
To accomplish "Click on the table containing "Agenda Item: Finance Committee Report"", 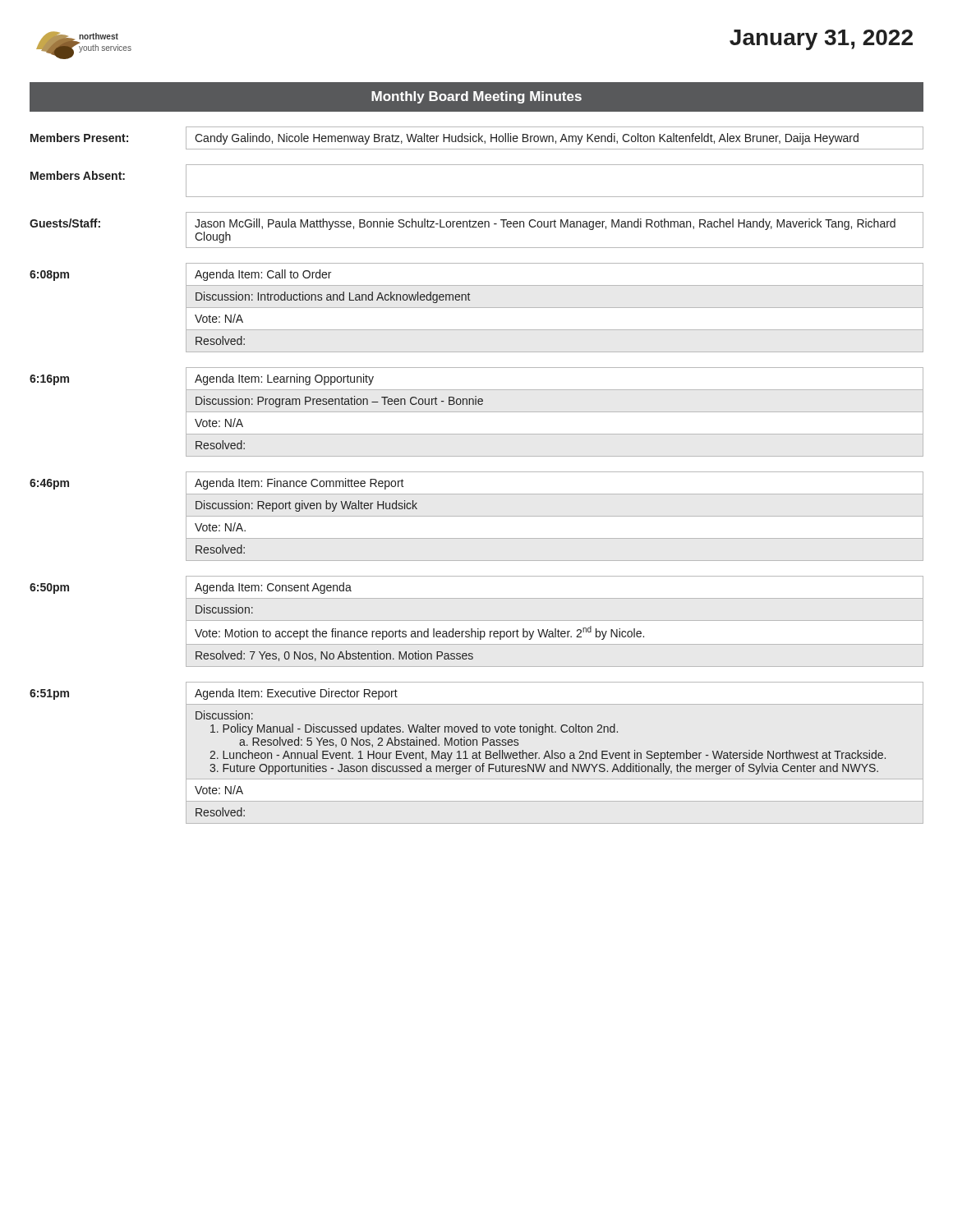I will (x=555, y=516).
